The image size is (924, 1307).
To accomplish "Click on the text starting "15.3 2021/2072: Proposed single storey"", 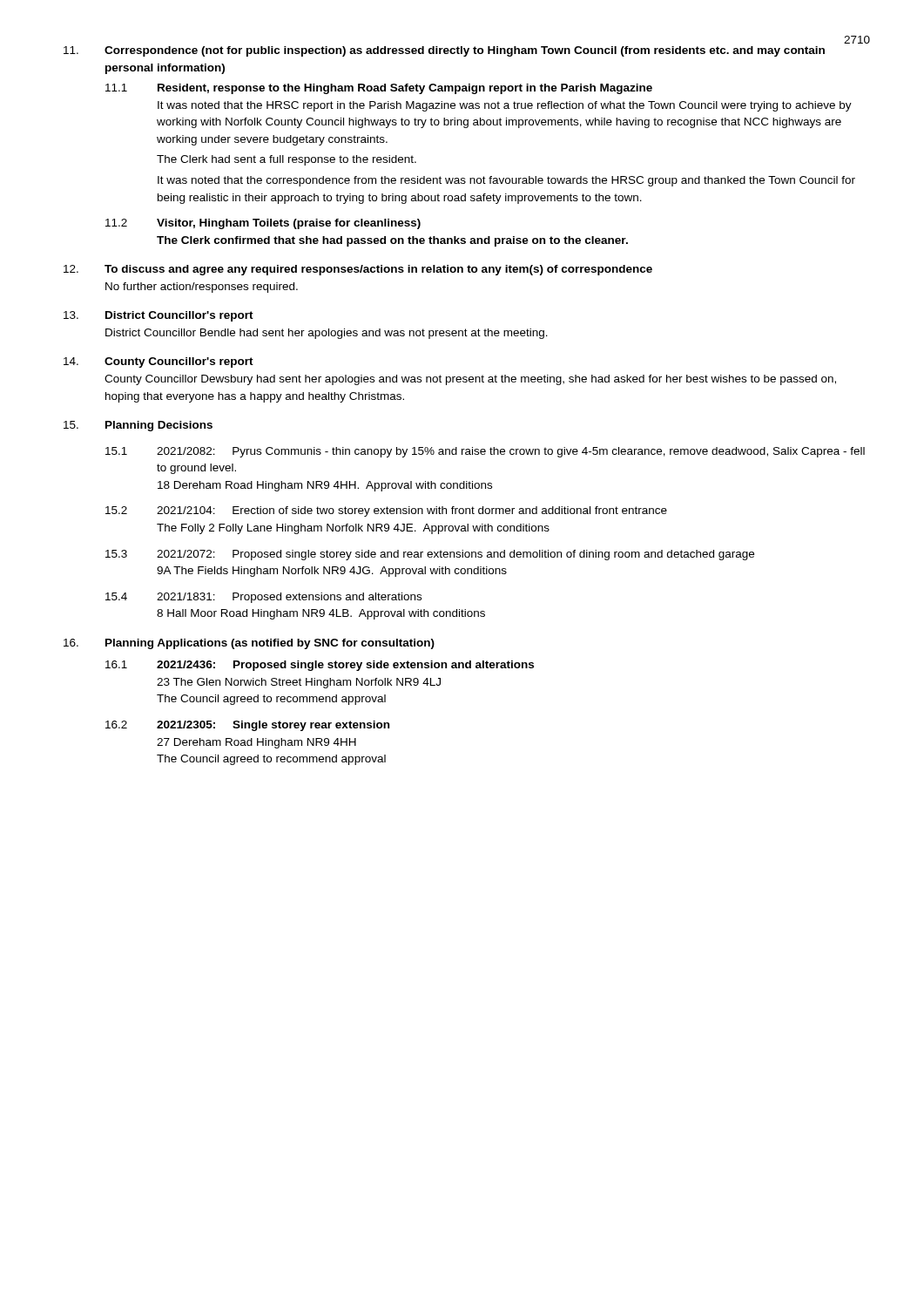I will [488, 562].
